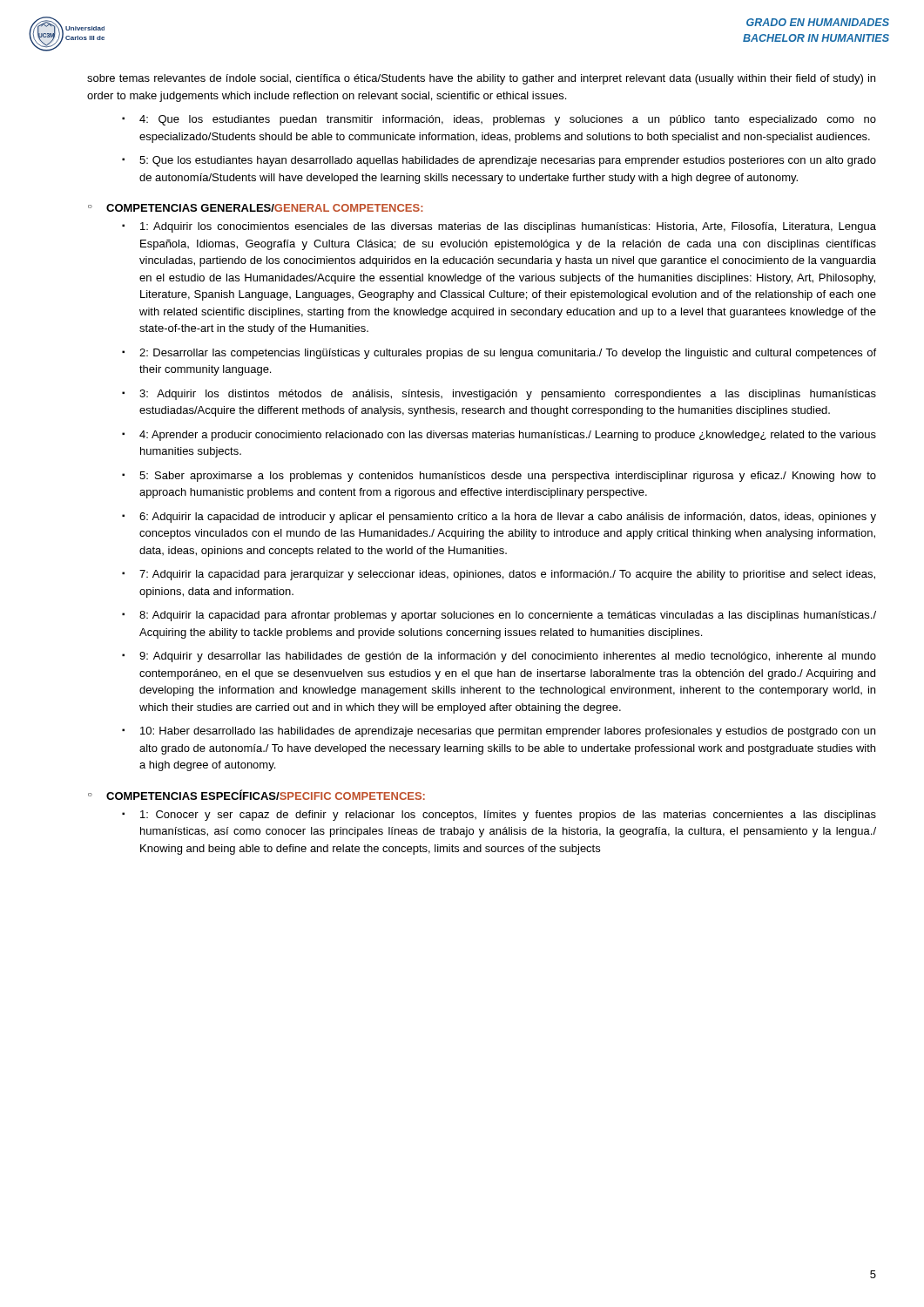This screenshot has width=924, height=1307.
Task: Point to the region starting "▪ 4: Que"
Action: pyautogui.click(x=499, y=128)
